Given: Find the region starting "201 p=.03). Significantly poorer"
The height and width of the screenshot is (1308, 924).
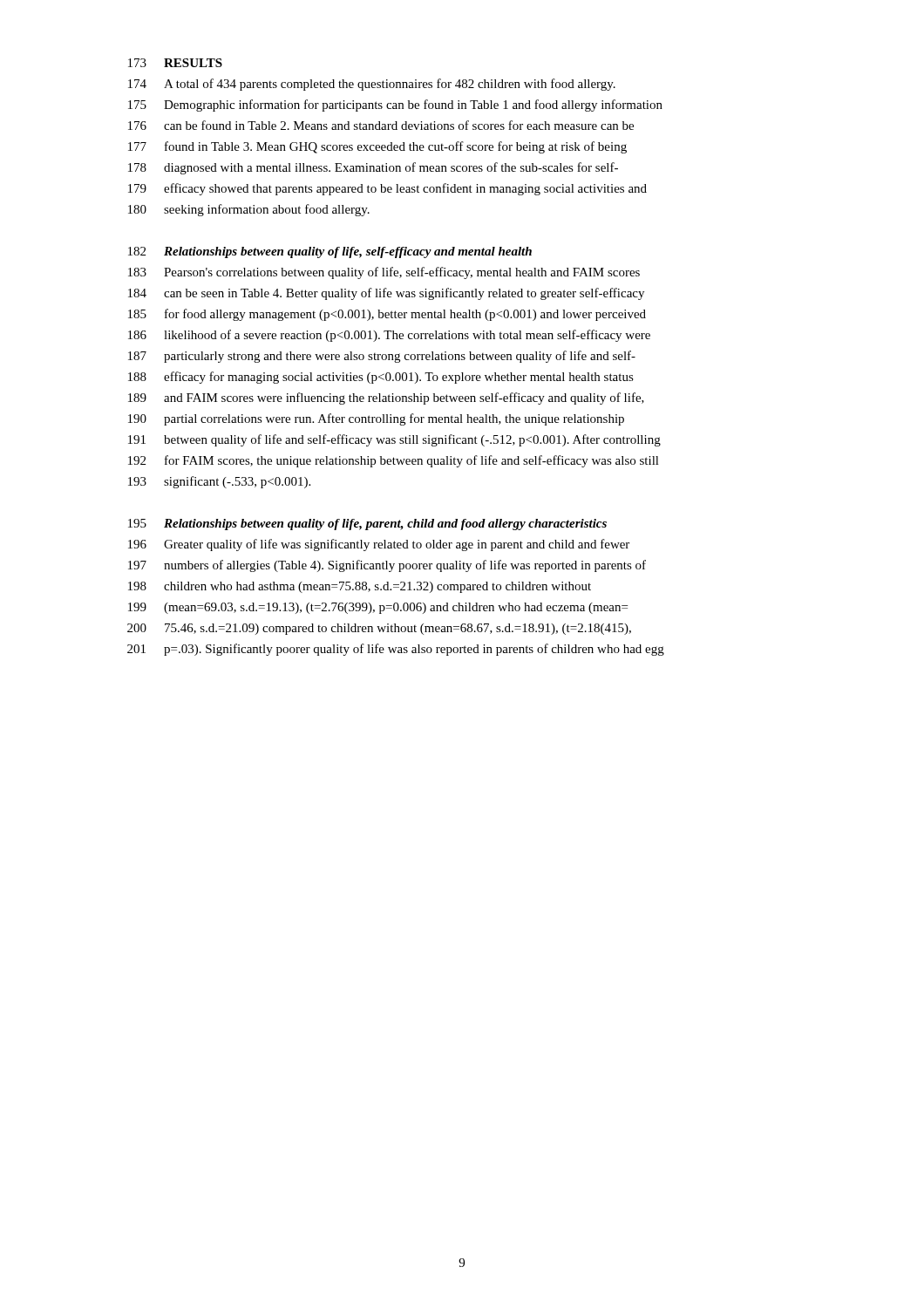Looking at the screenshot, I should click(x=471, y=649).
